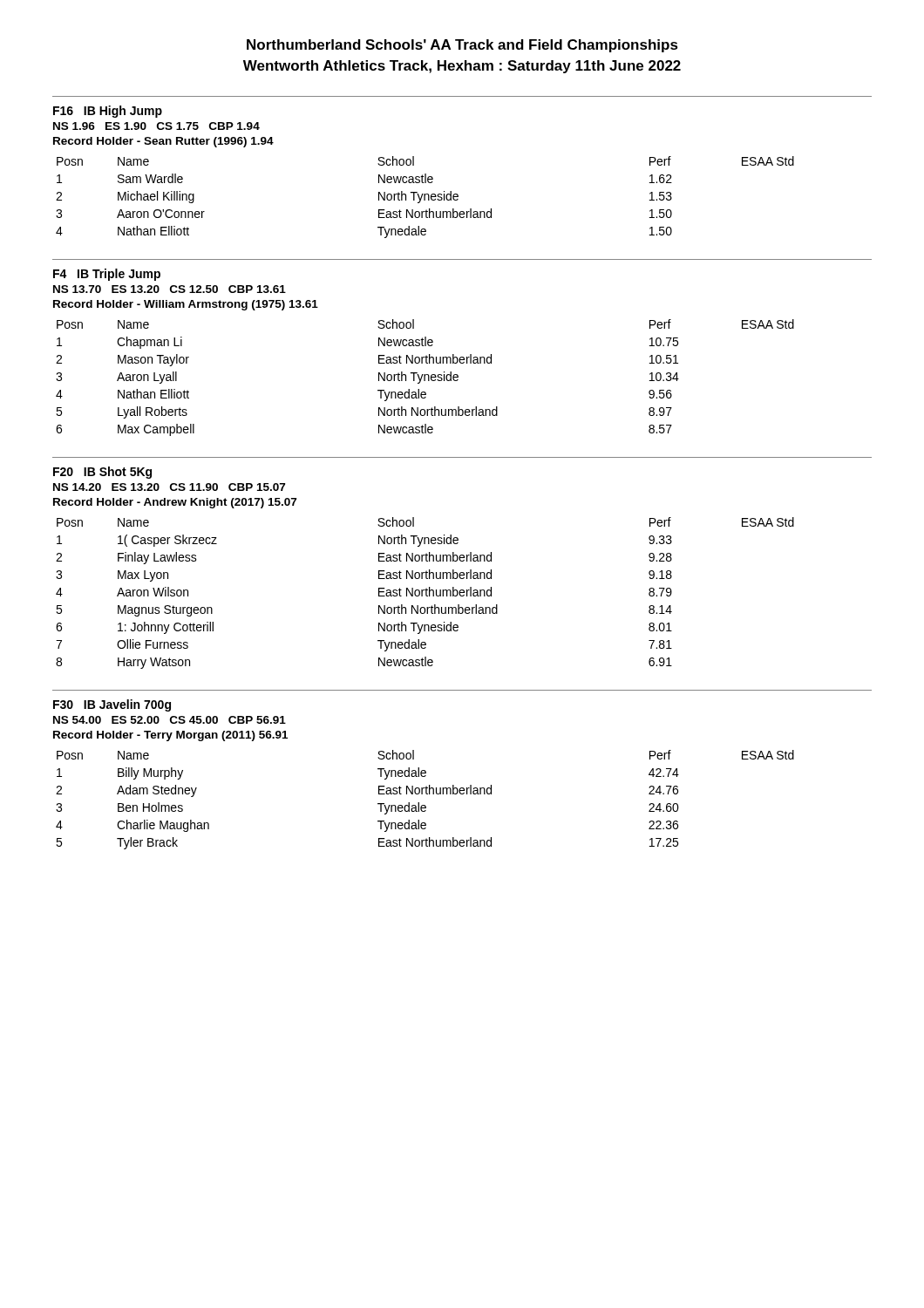Where is the passage that starts "Record Holder - Sean Rutter (1996)"?
This screenshot has height=1308, width=924.
click(x=163, y=140)
